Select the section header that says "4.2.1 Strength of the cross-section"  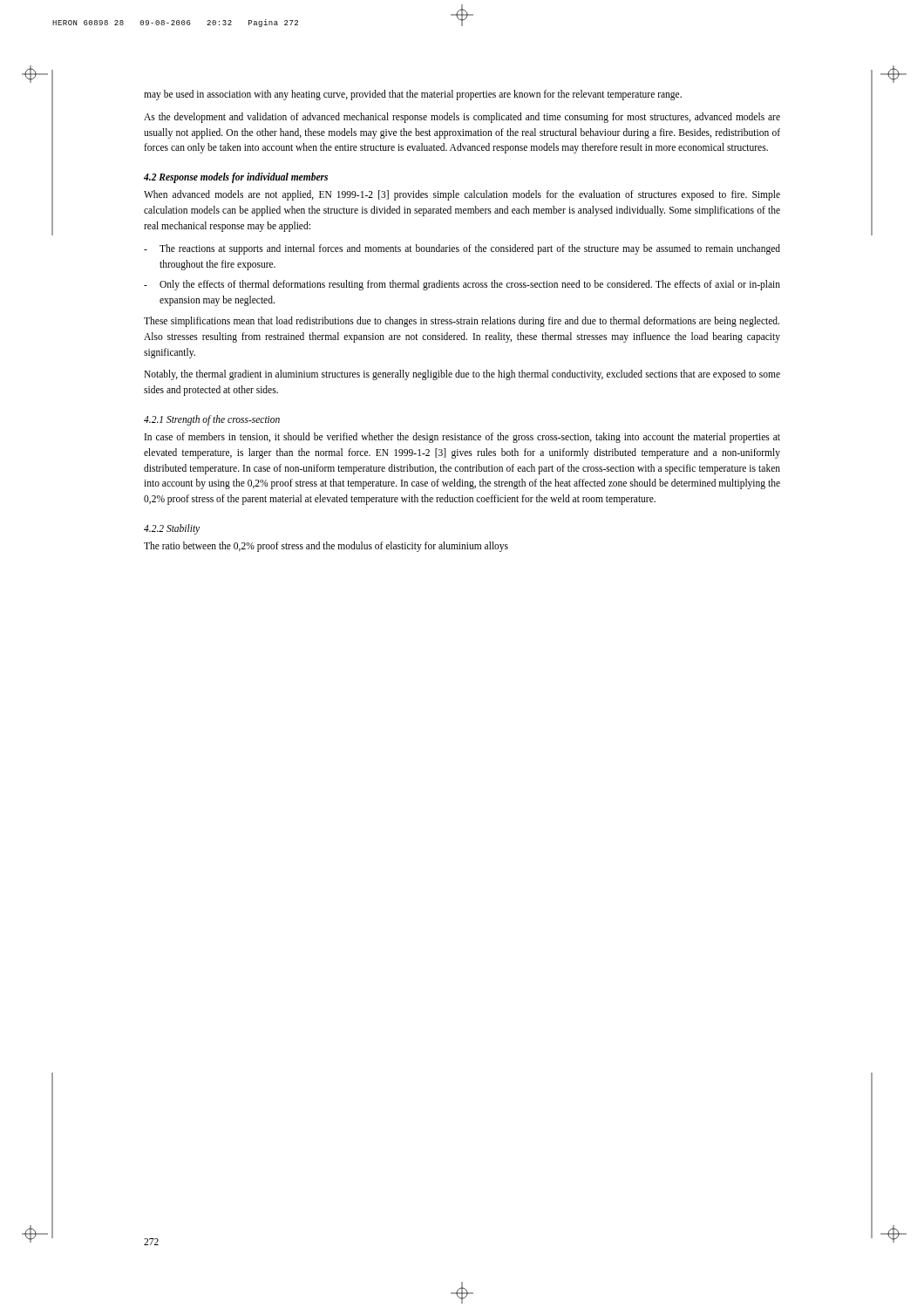click(212, 419)
